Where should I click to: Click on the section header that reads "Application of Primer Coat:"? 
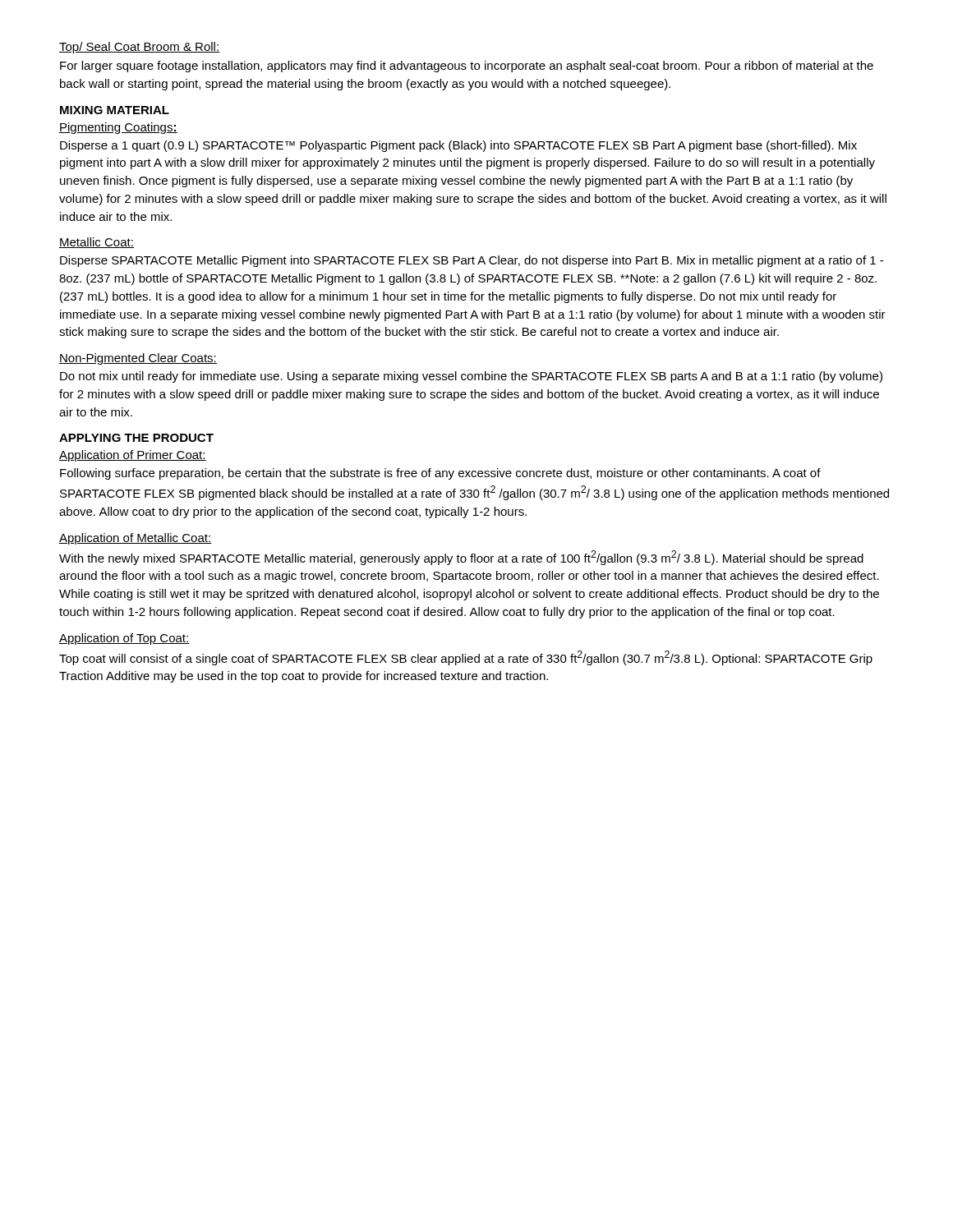tap(132, 455)
